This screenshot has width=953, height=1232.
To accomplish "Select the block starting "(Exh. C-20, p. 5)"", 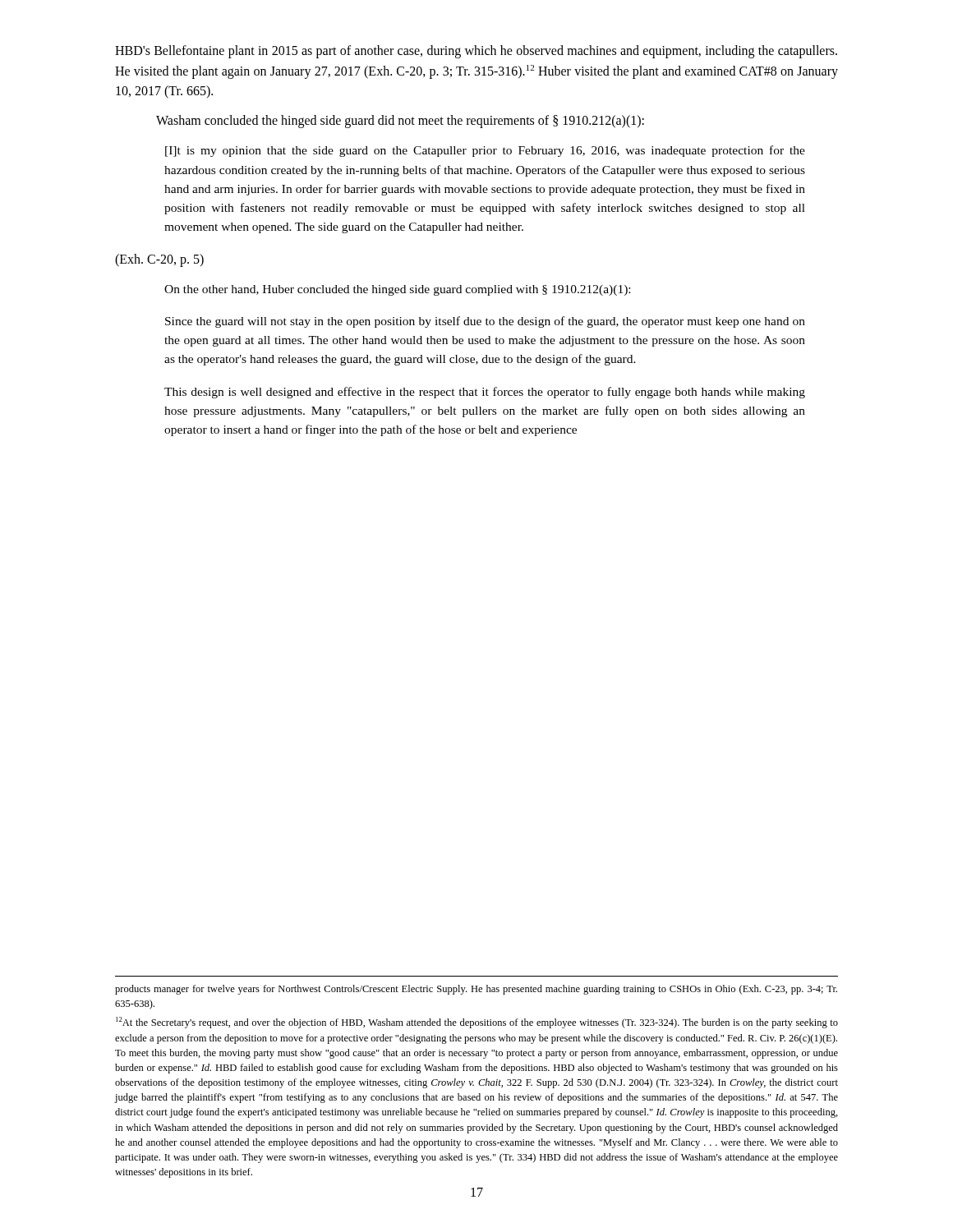I will coord(160,259).
